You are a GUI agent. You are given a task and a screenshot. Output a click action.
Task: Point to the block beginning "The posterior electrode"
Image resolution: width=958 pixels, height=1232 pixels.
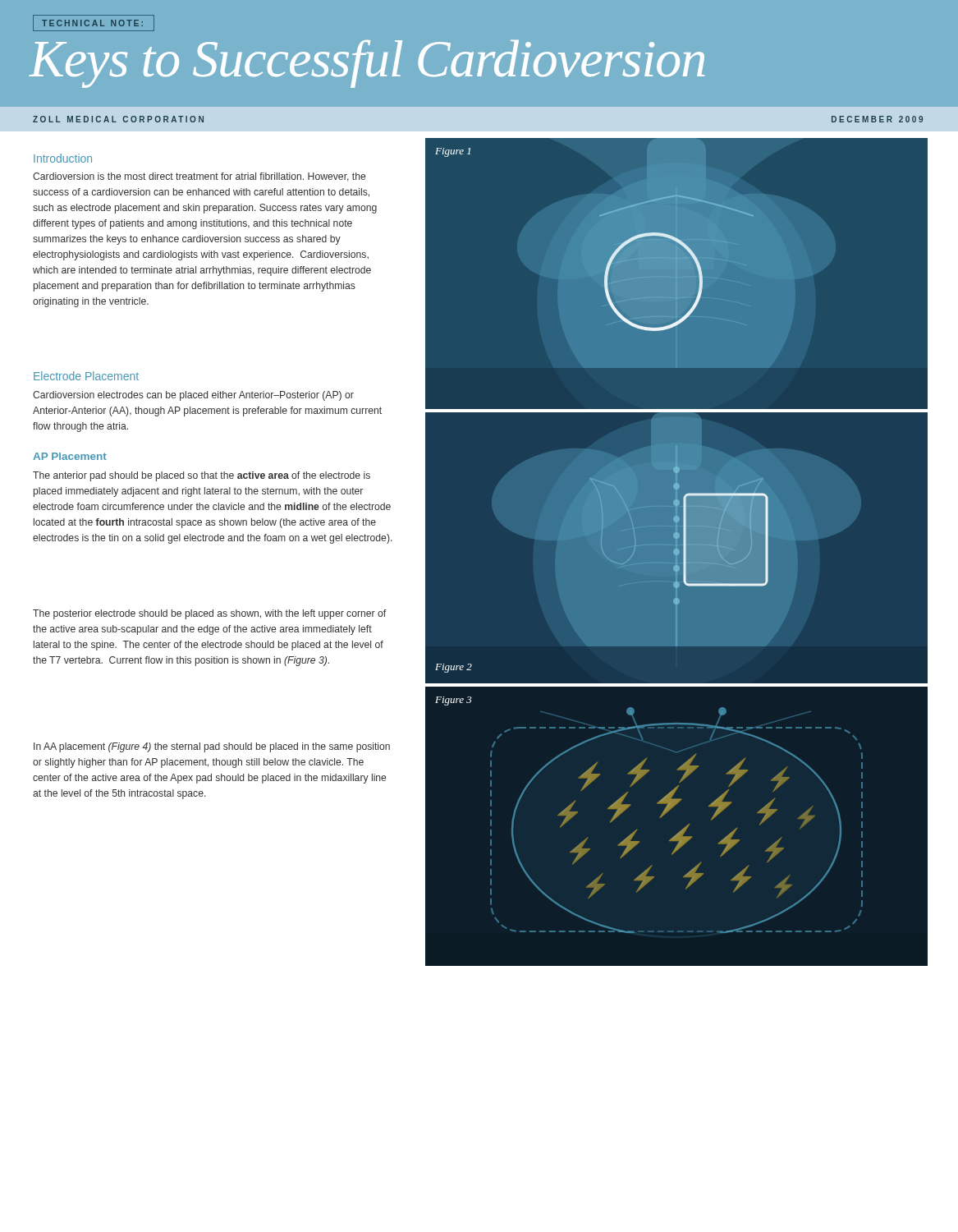click(x=209, y=637)
